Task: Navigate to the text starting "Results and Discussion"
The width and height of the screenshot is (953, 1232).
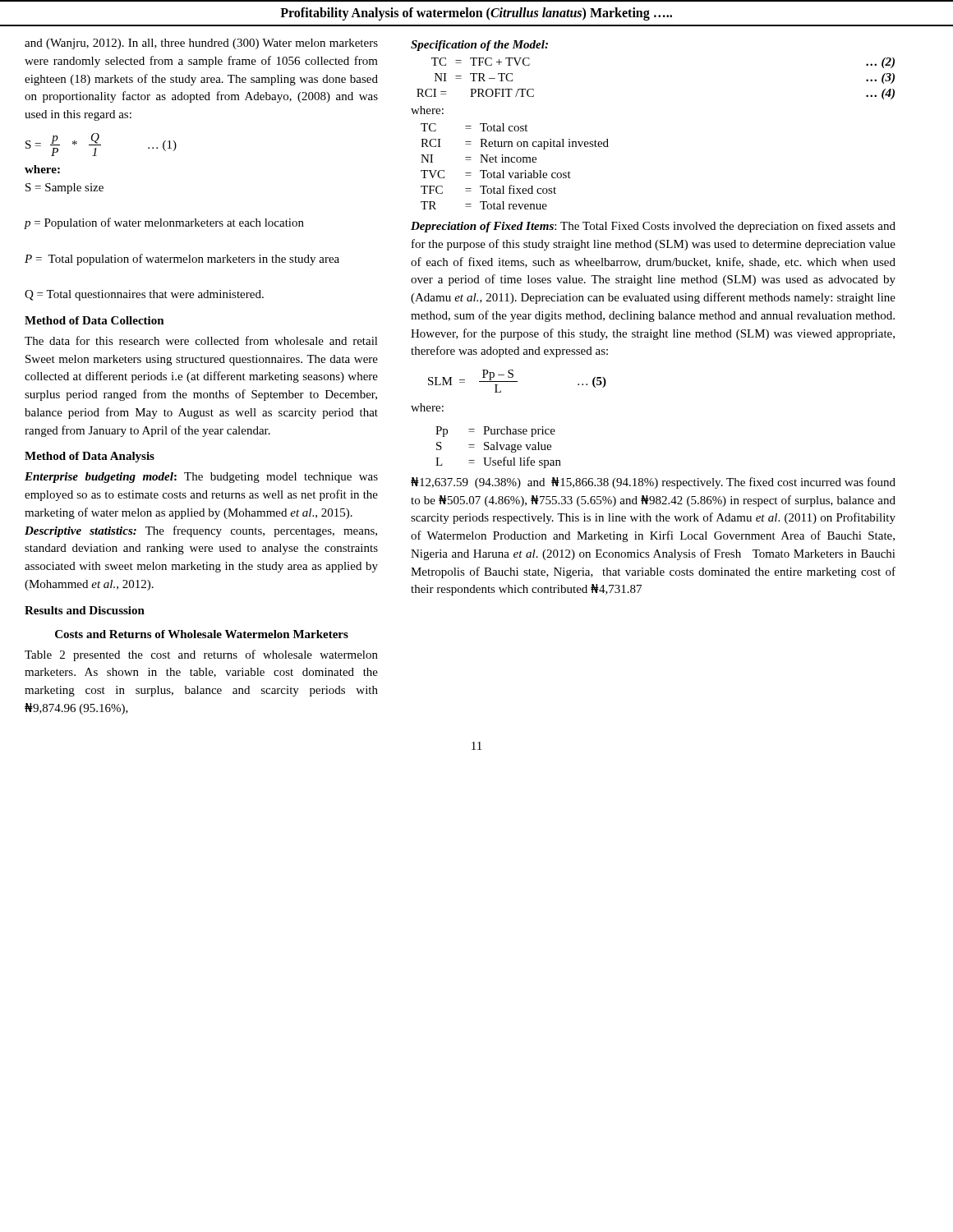Action: tap(85, 610)
